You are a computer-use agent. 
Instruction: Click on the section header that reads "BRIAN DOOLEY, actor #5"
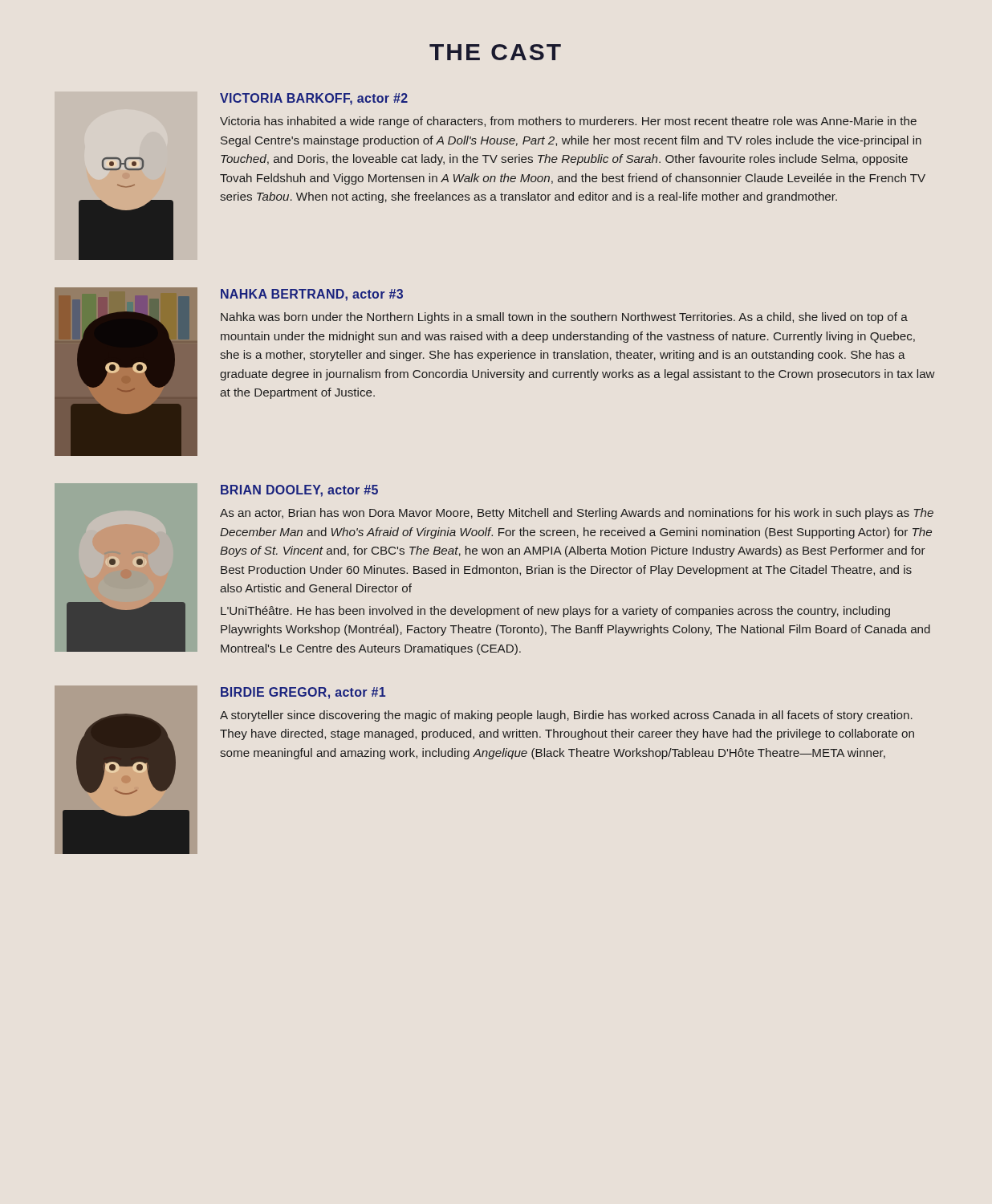click(299, 490)
